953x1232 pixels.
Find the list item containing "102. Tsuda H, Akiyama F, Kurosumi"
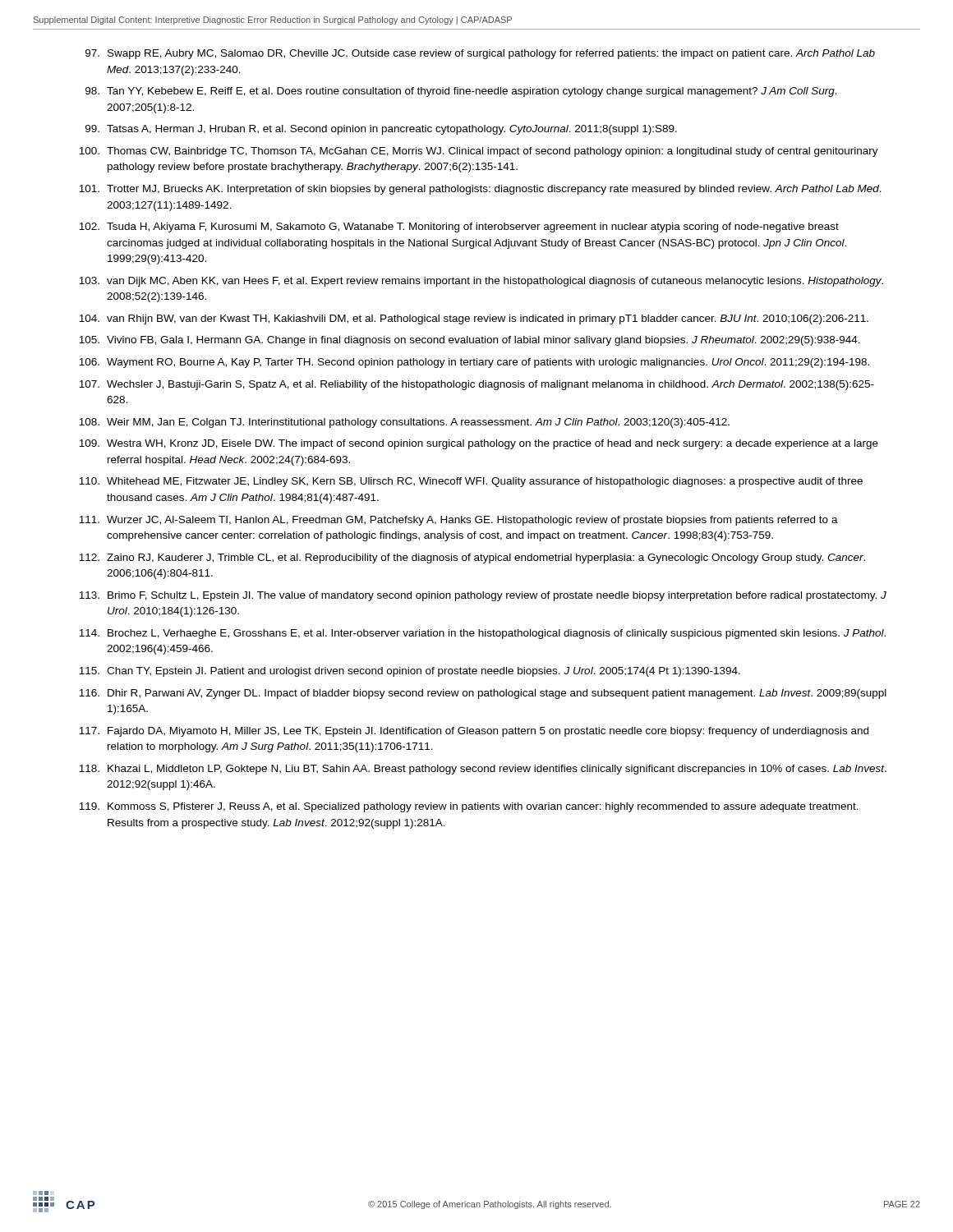[476, 243]
